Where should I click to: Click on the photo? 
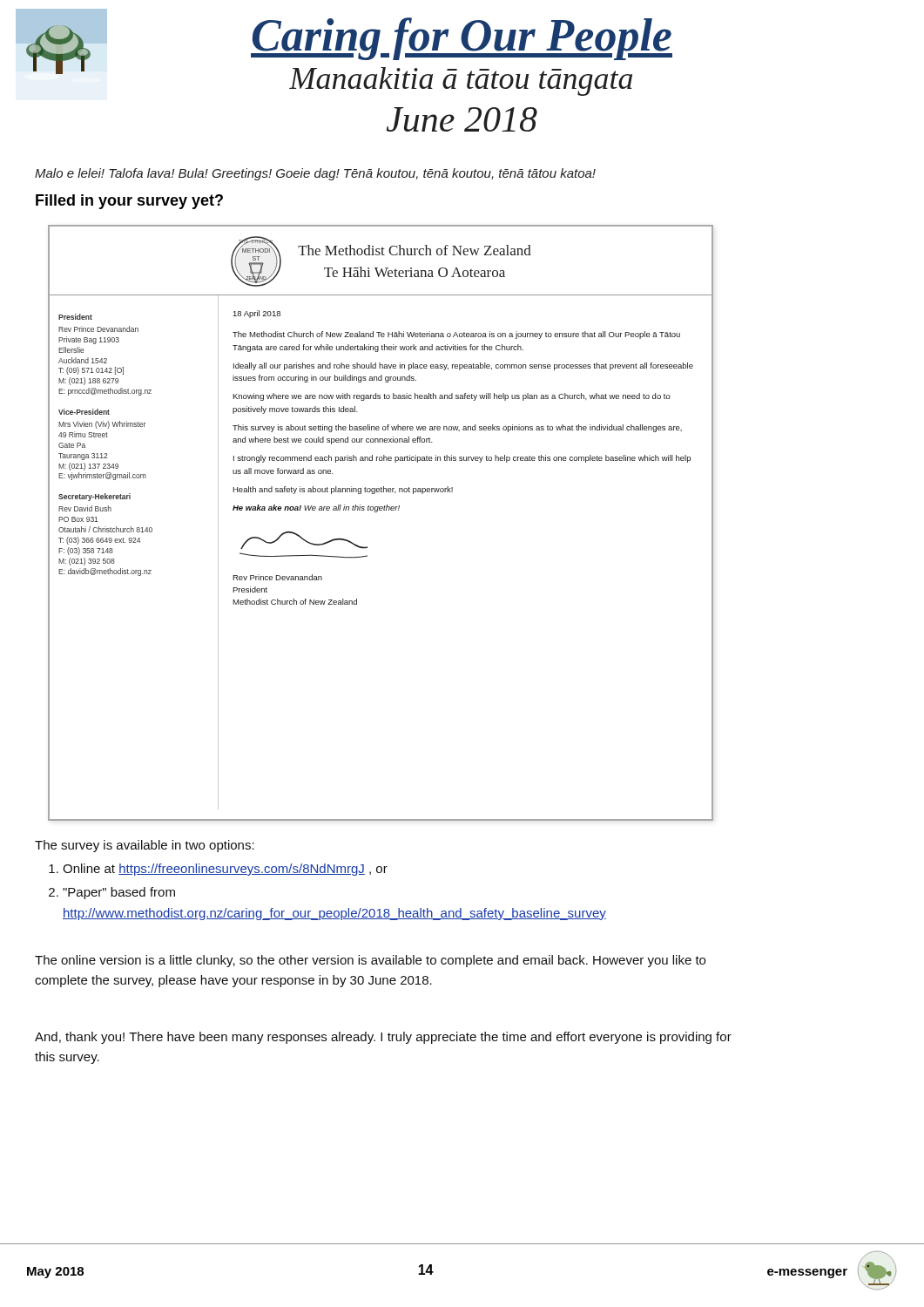pos(61,55)
